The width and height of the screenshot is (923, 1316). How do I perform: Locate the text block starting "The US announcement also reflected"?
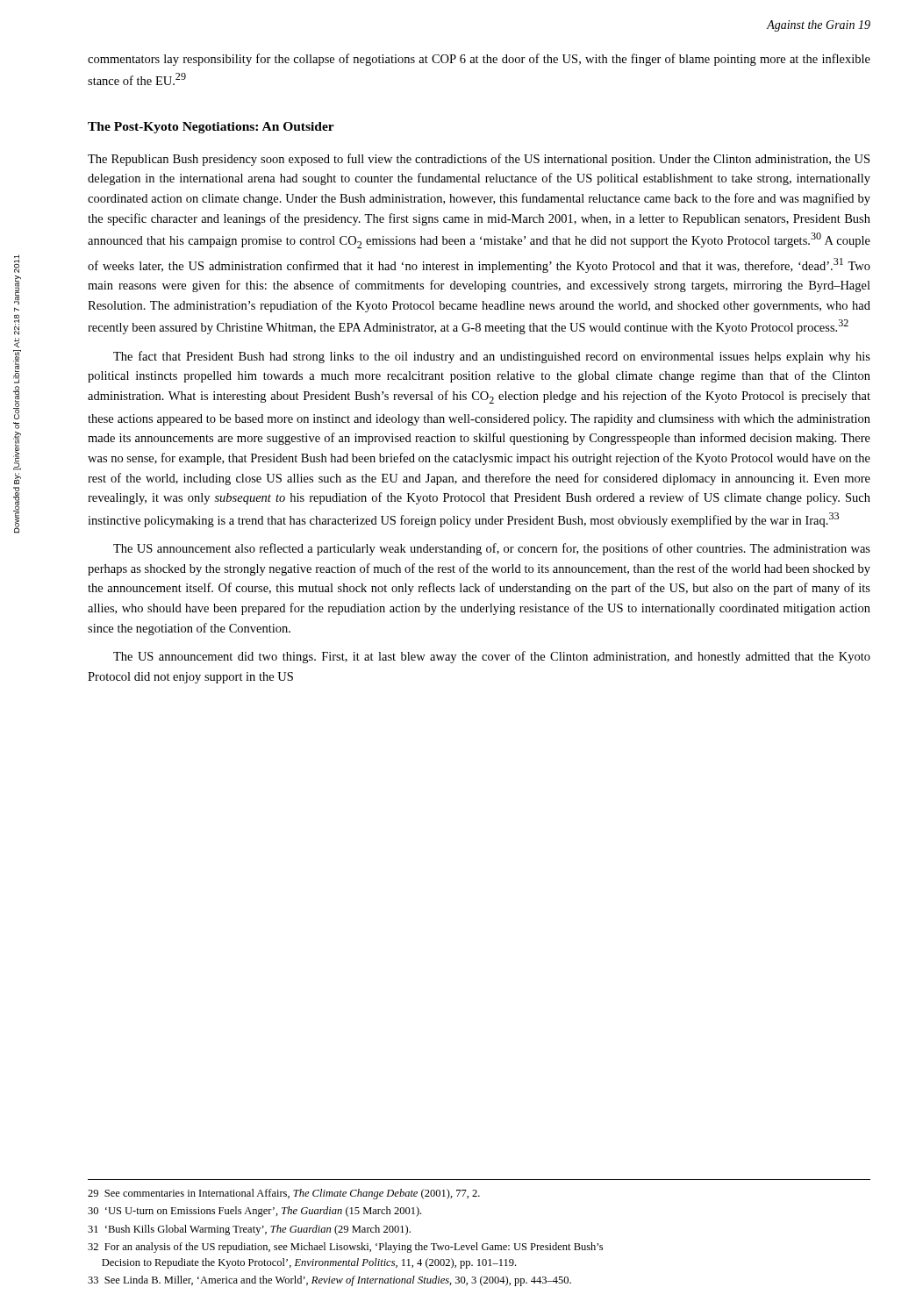tap(479, 589)
